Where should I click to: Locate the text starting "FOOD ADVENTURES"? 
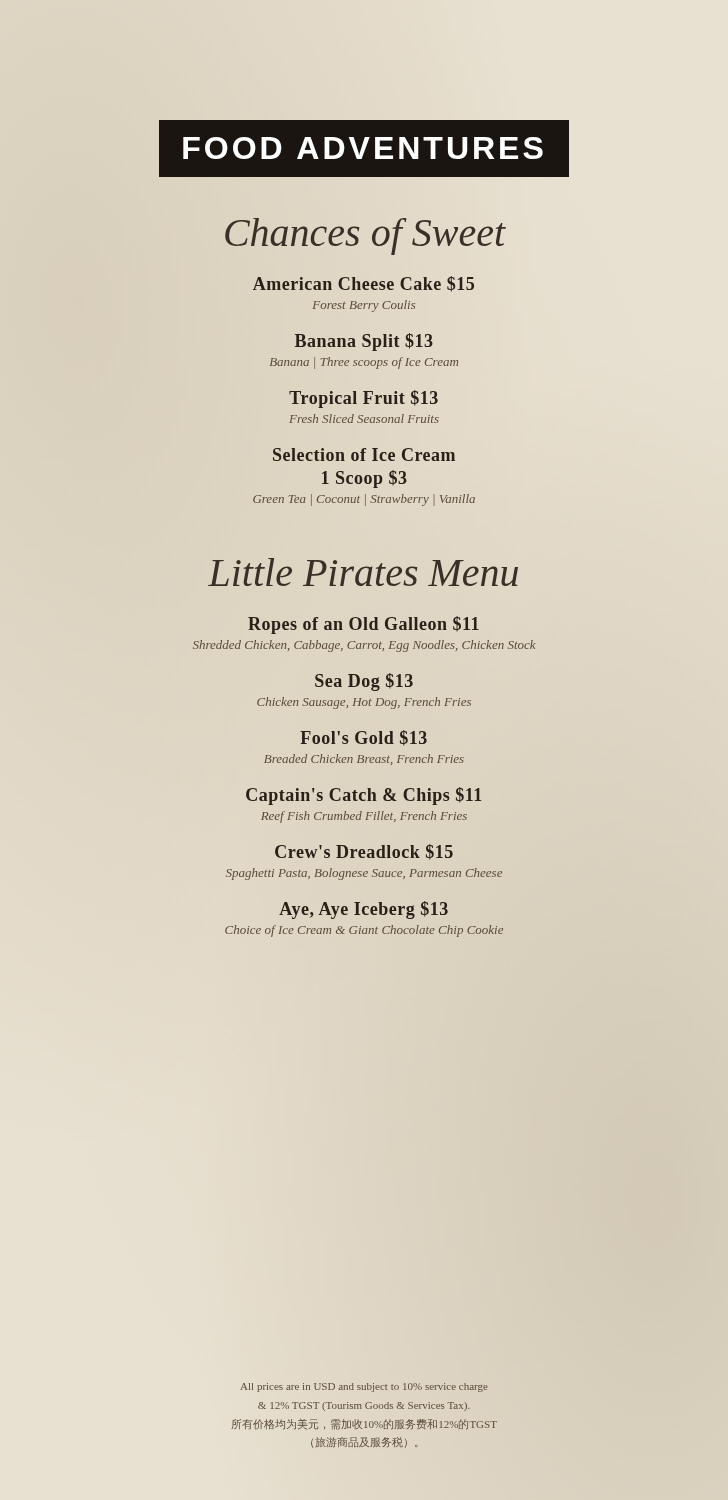364,148
